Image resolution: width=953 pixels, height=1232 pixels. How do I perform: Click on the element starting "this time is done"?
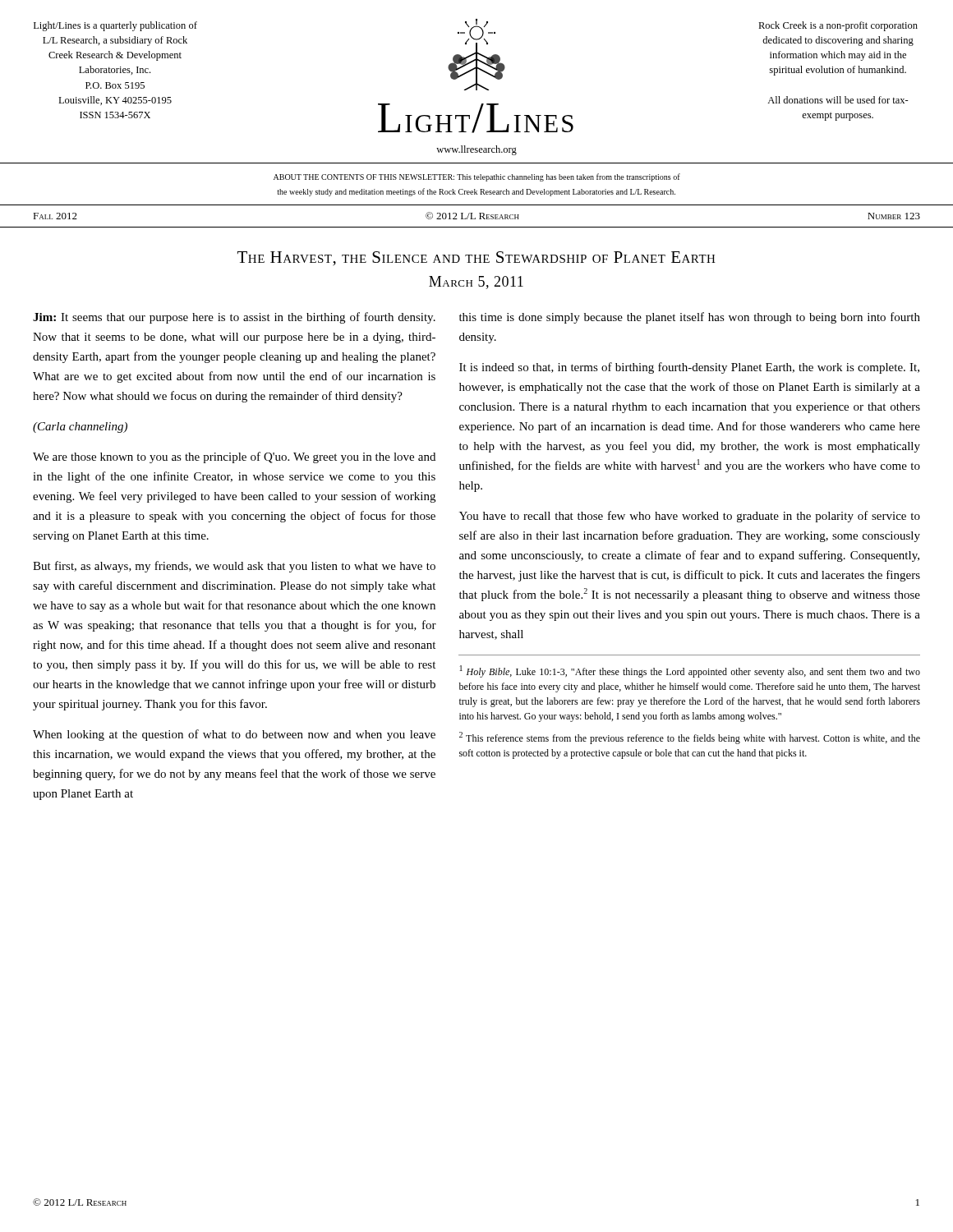point(689,327)
